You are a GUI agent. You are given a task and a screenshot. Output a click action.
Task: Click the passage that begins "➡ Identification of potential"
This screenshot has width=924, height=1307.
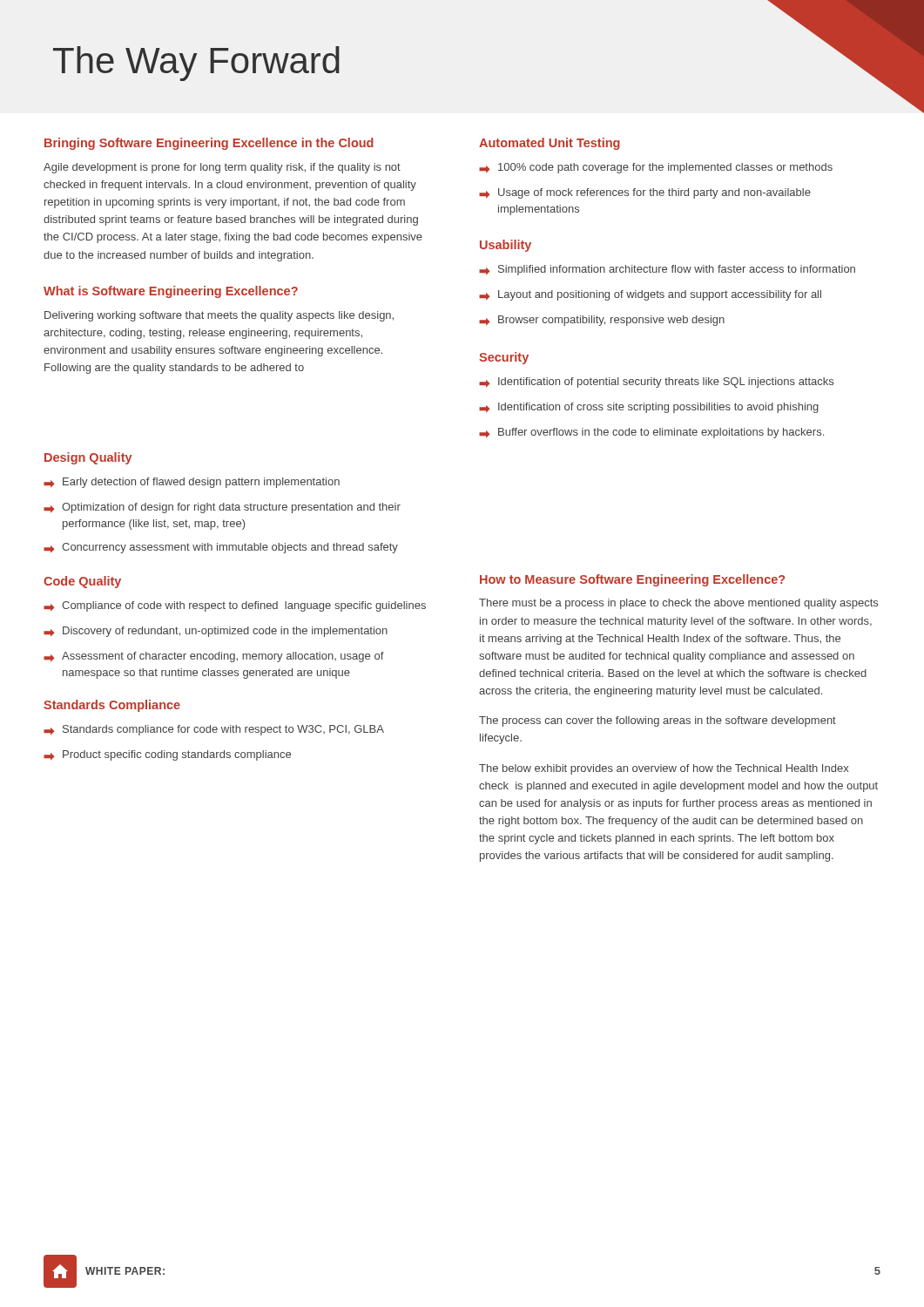point(657,382)
